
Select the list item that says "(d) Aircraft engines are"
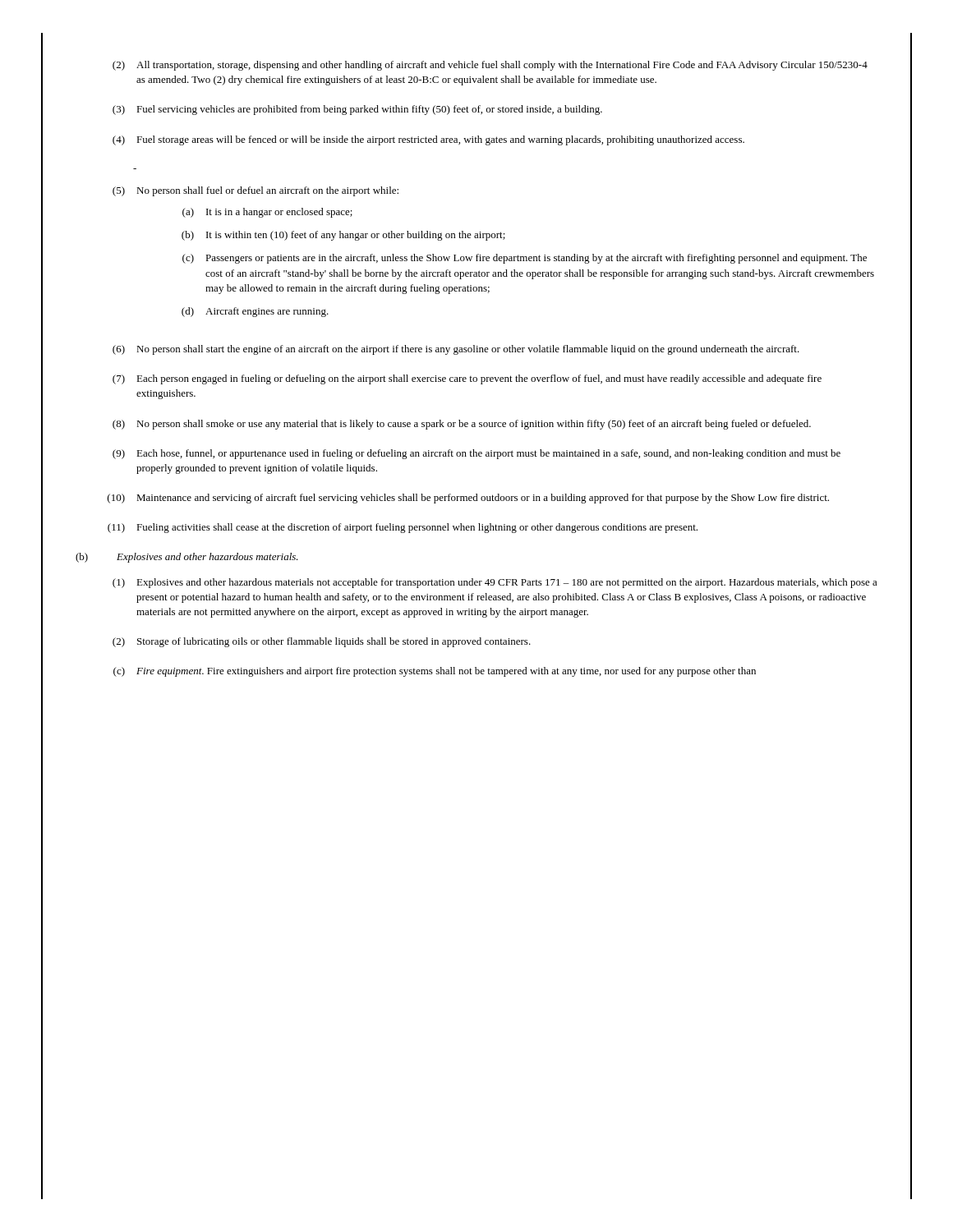[255, 312]
